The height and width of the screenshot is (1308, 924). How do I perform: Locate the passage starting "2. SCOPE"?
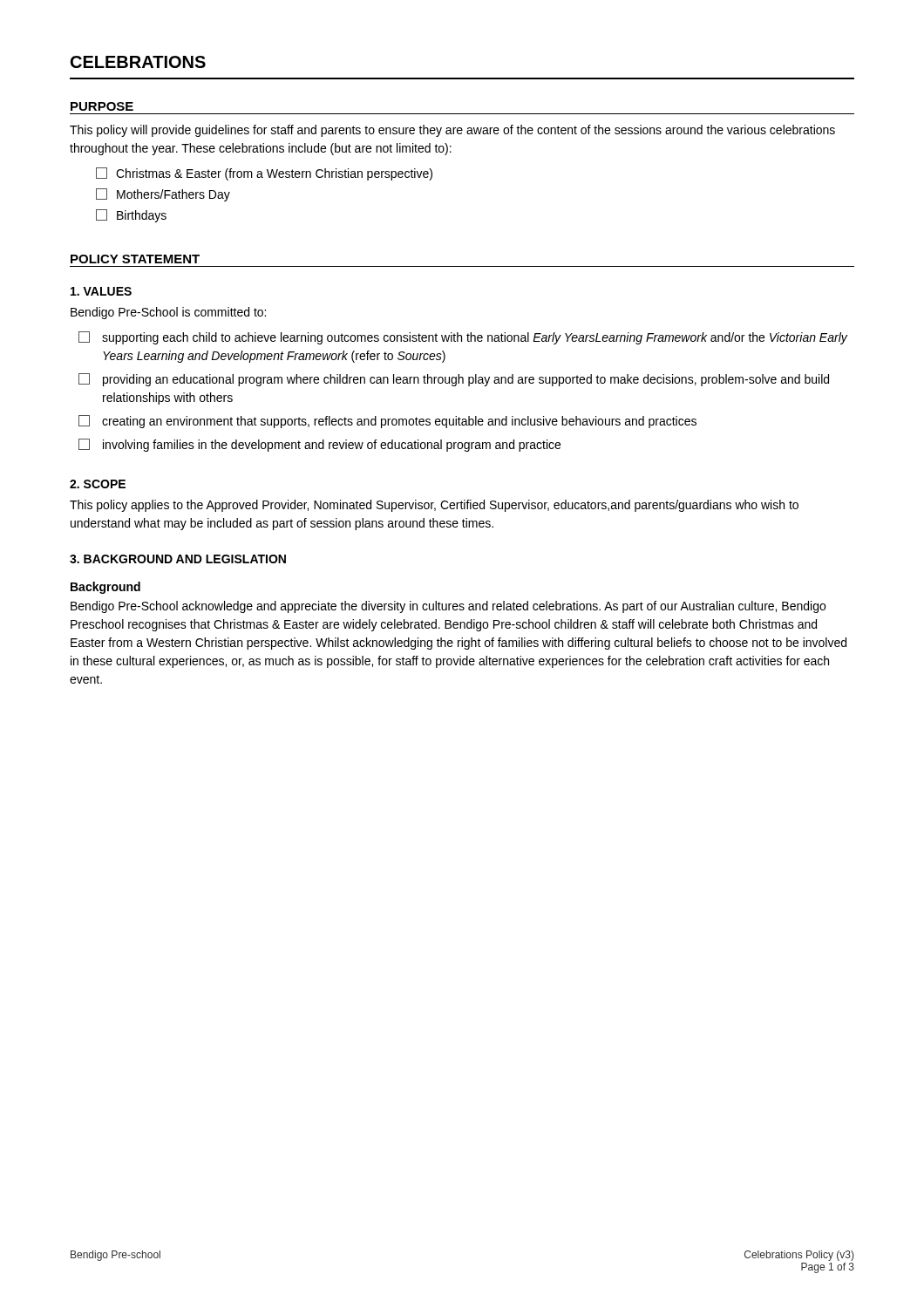coord(98,484)
